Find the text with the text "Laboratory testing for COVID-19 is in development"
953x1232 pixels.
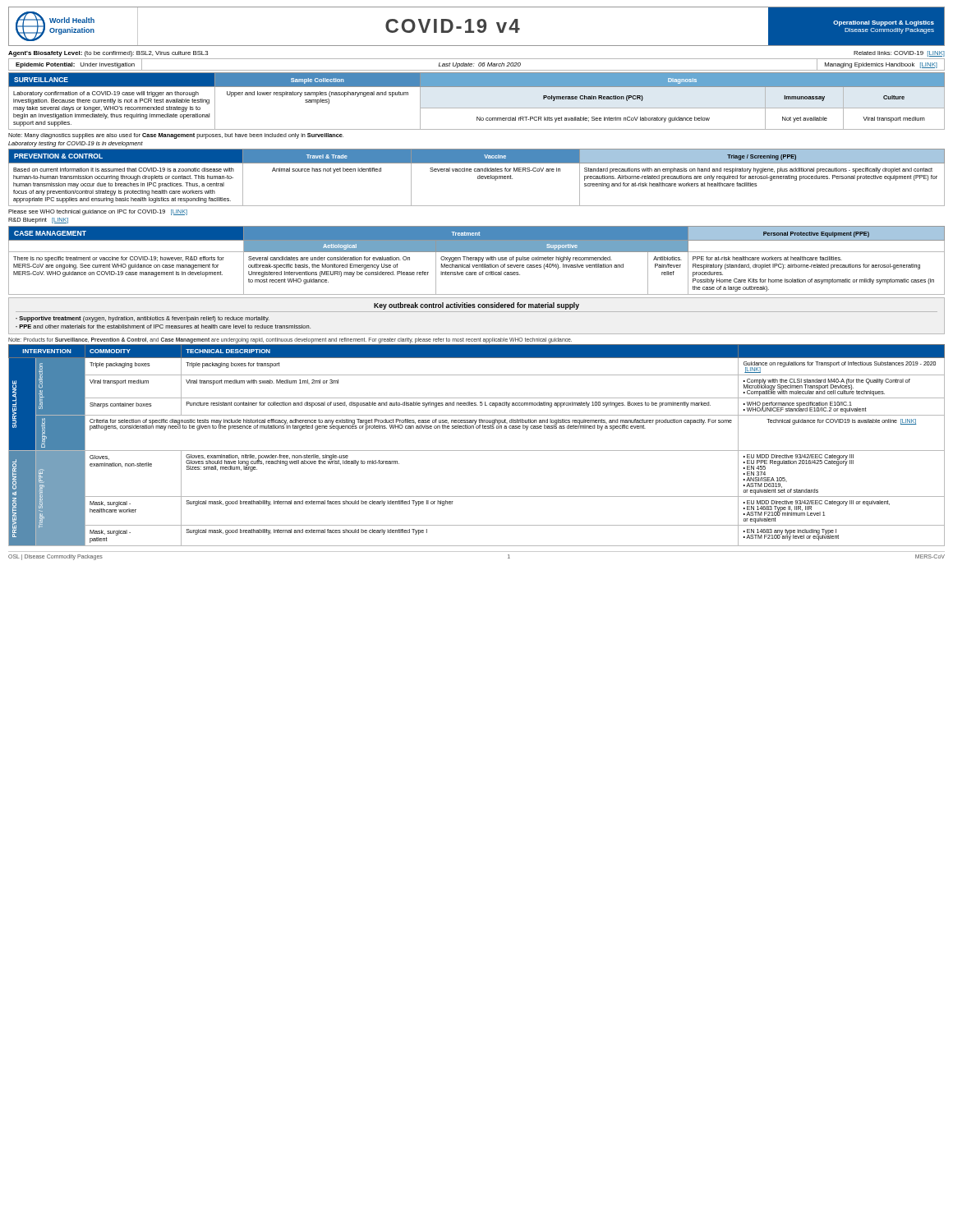[x=75, y=143]
